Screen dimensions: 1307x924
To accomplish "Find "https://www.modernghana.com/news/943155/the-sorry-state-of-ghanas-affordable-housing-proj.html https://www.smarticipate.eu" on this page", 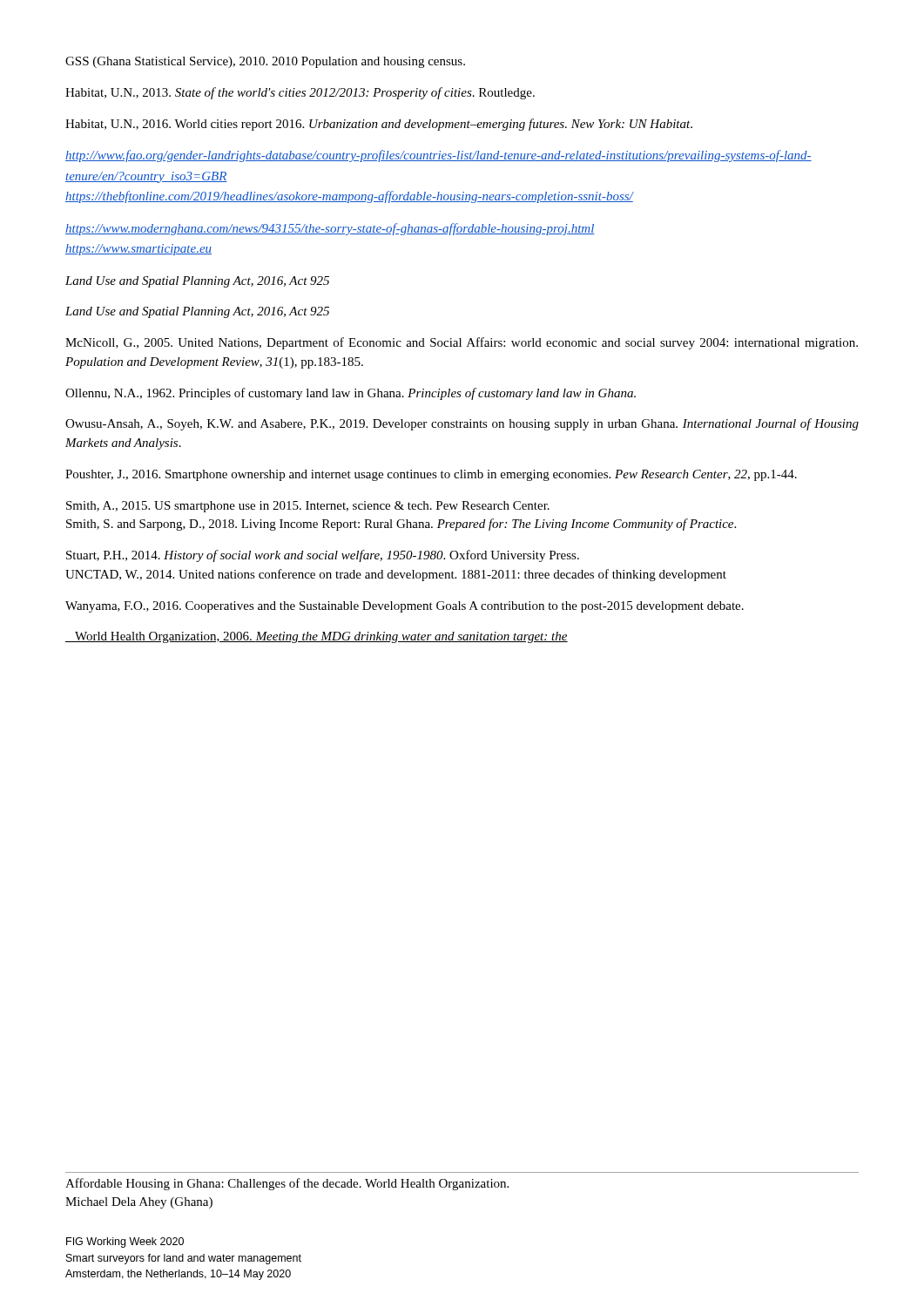I will (330, 238).
